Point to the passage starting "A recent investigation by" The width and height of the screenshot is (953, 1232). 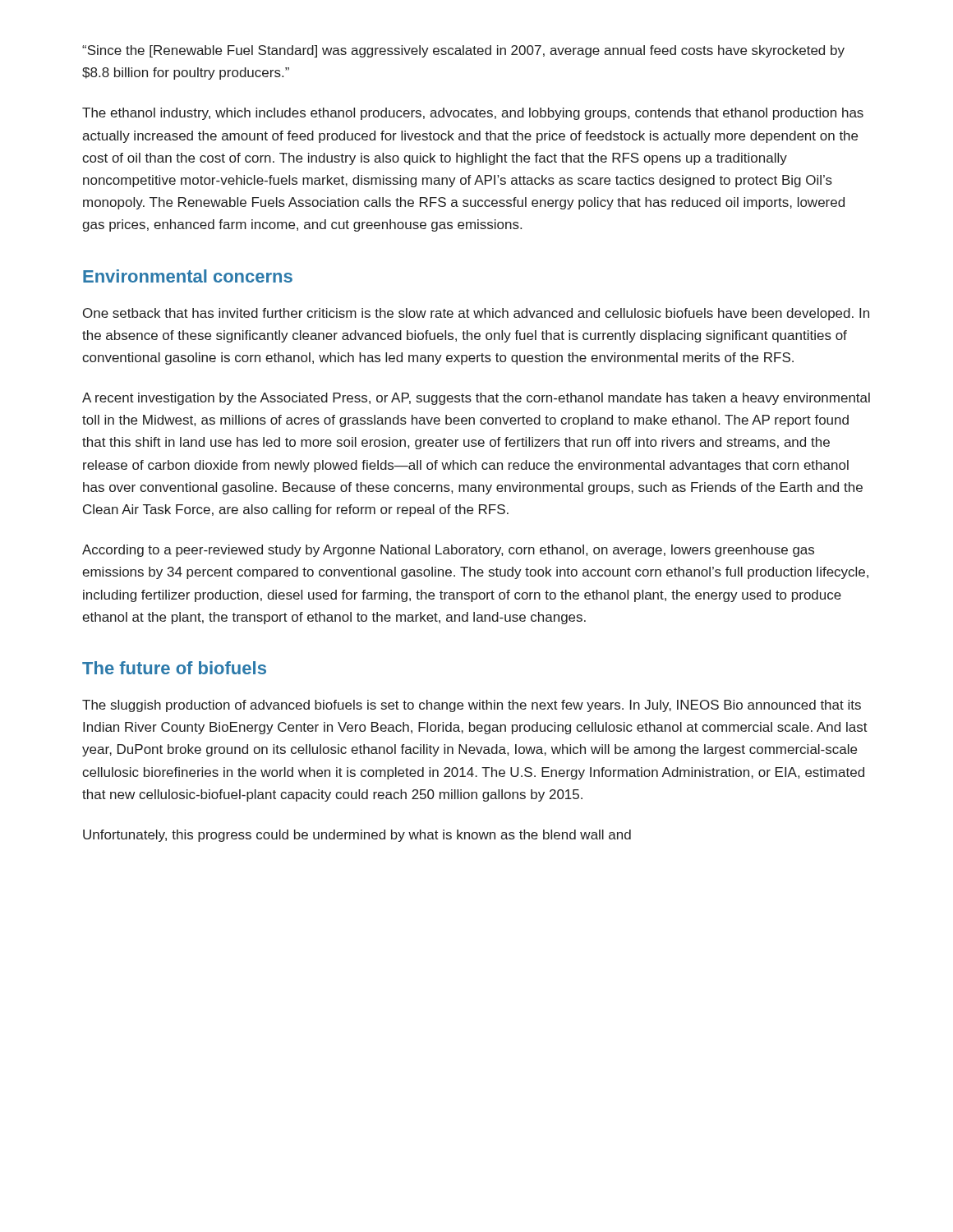pos(476,454)
